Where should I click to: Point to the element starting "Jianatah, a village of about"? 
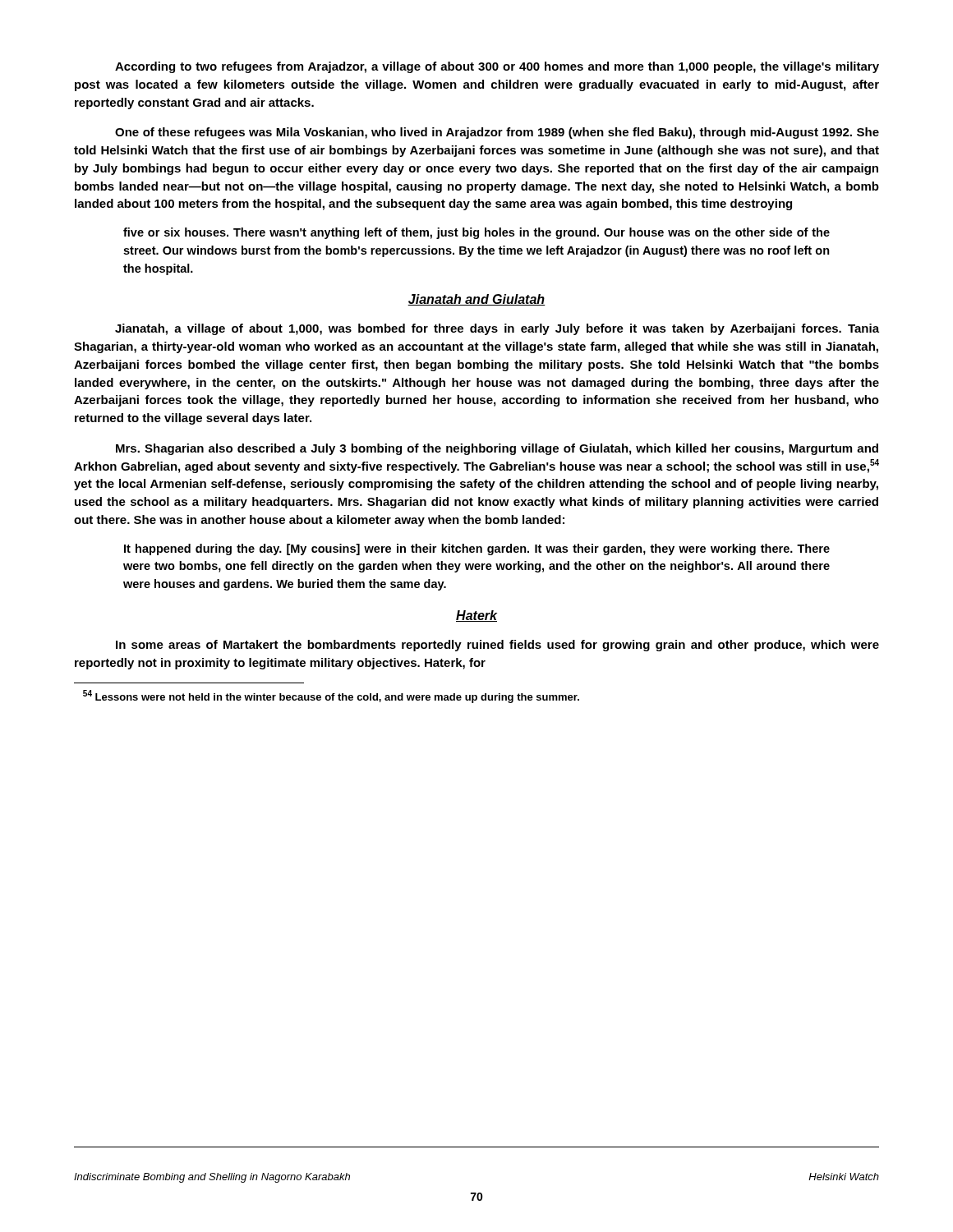[x=476, y=373]
